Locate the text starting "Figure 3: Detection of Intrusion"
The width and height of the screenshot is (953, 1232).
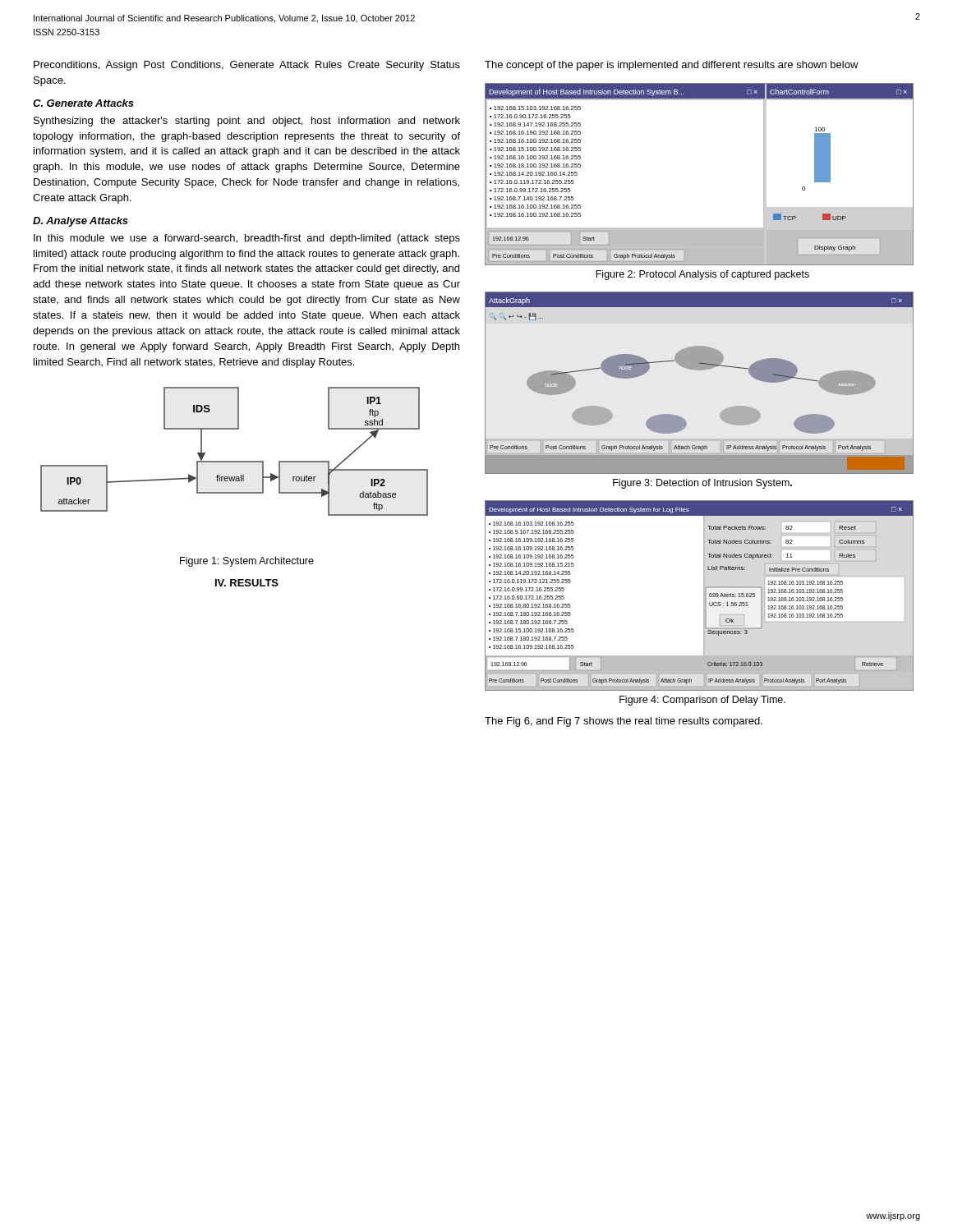(x=702, y=483)
